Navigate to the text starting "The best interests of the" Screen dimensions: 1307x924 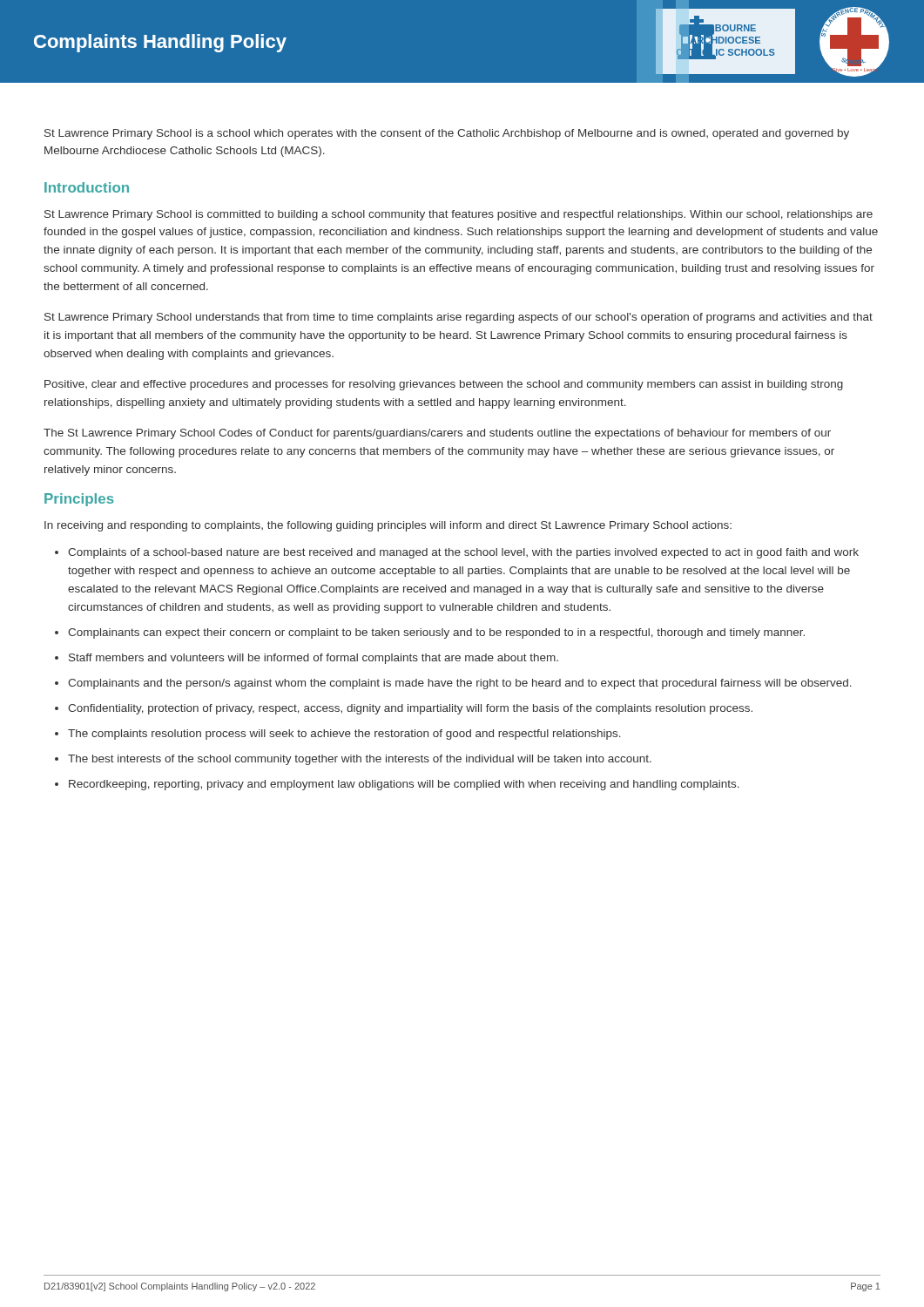[x=360, y=758]
